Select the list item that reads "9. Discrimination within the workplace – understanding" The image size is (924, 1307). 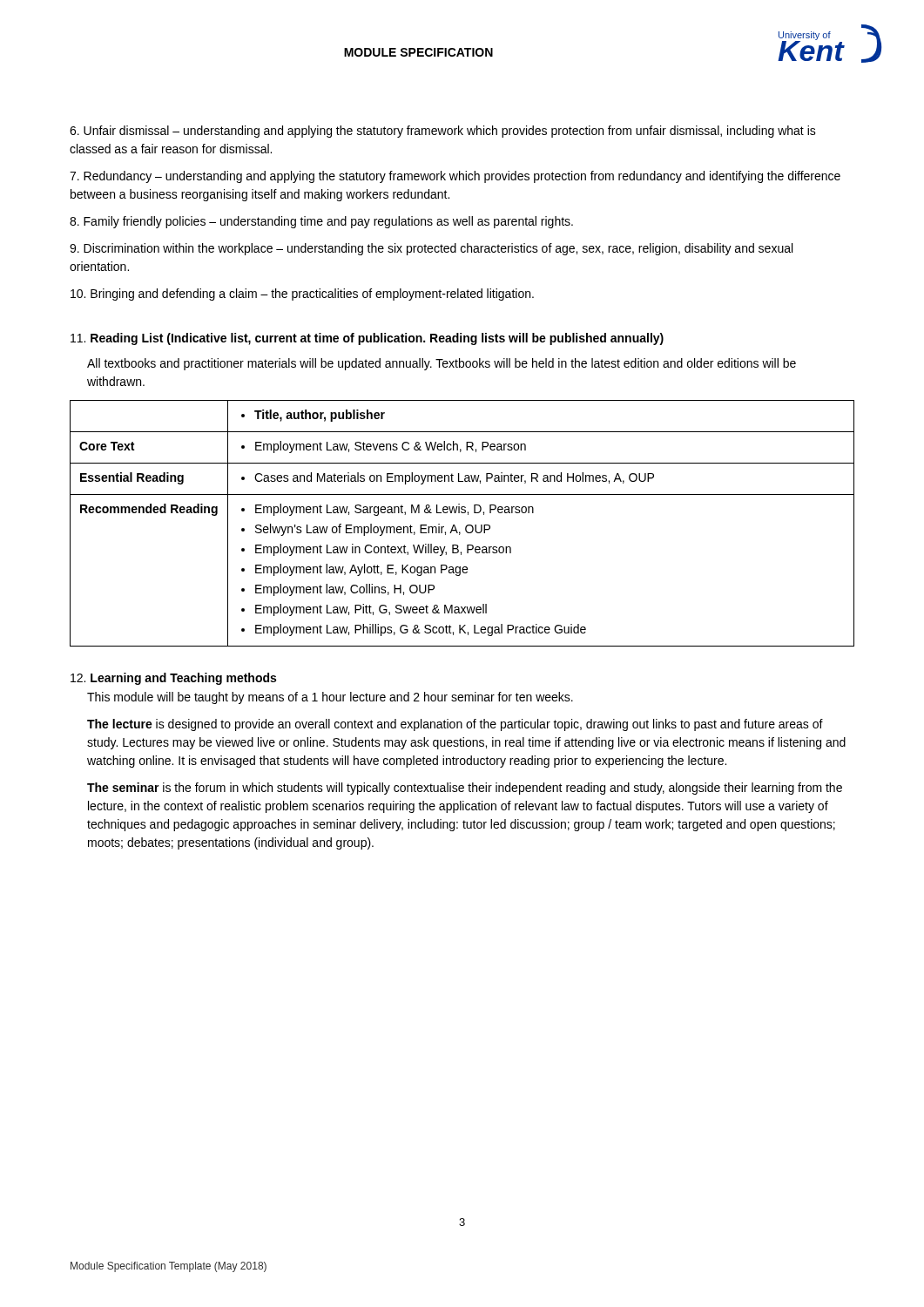point(432,257)
